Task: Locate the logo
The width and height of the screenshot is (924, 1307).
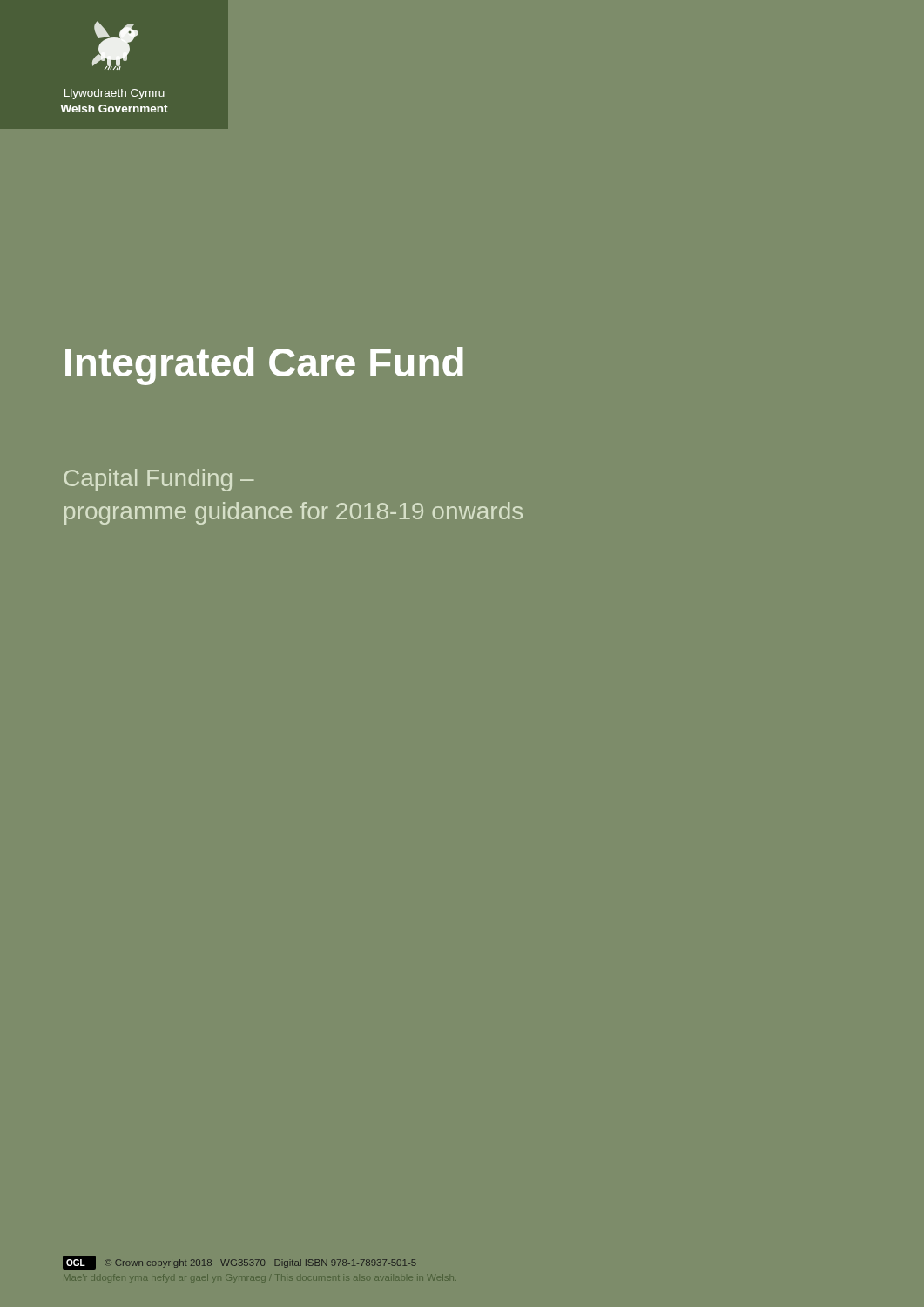Action: (x=114, y=65)
